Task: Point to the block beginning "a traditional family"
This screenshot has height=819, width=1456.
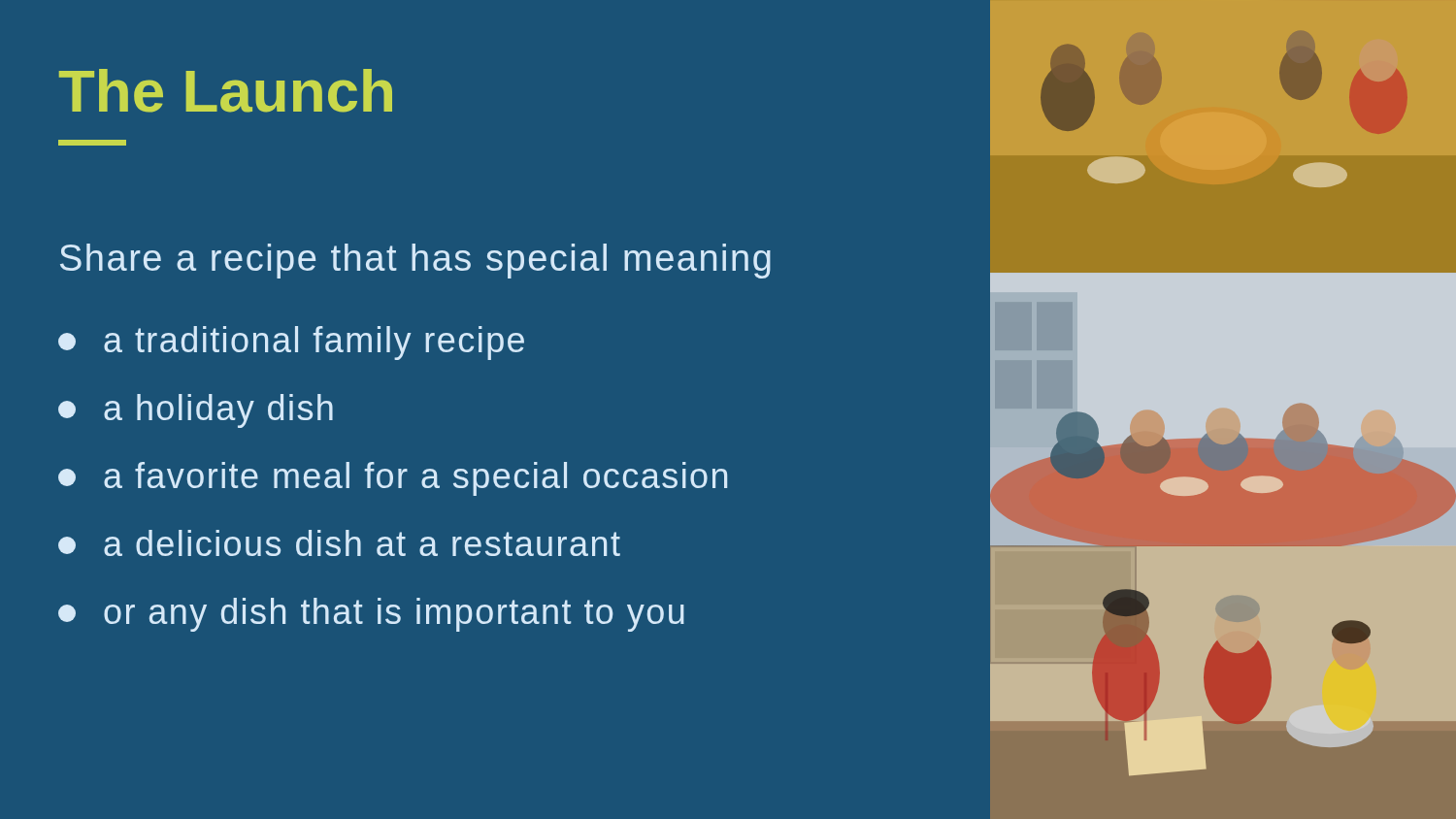Action: click(293, 340)
